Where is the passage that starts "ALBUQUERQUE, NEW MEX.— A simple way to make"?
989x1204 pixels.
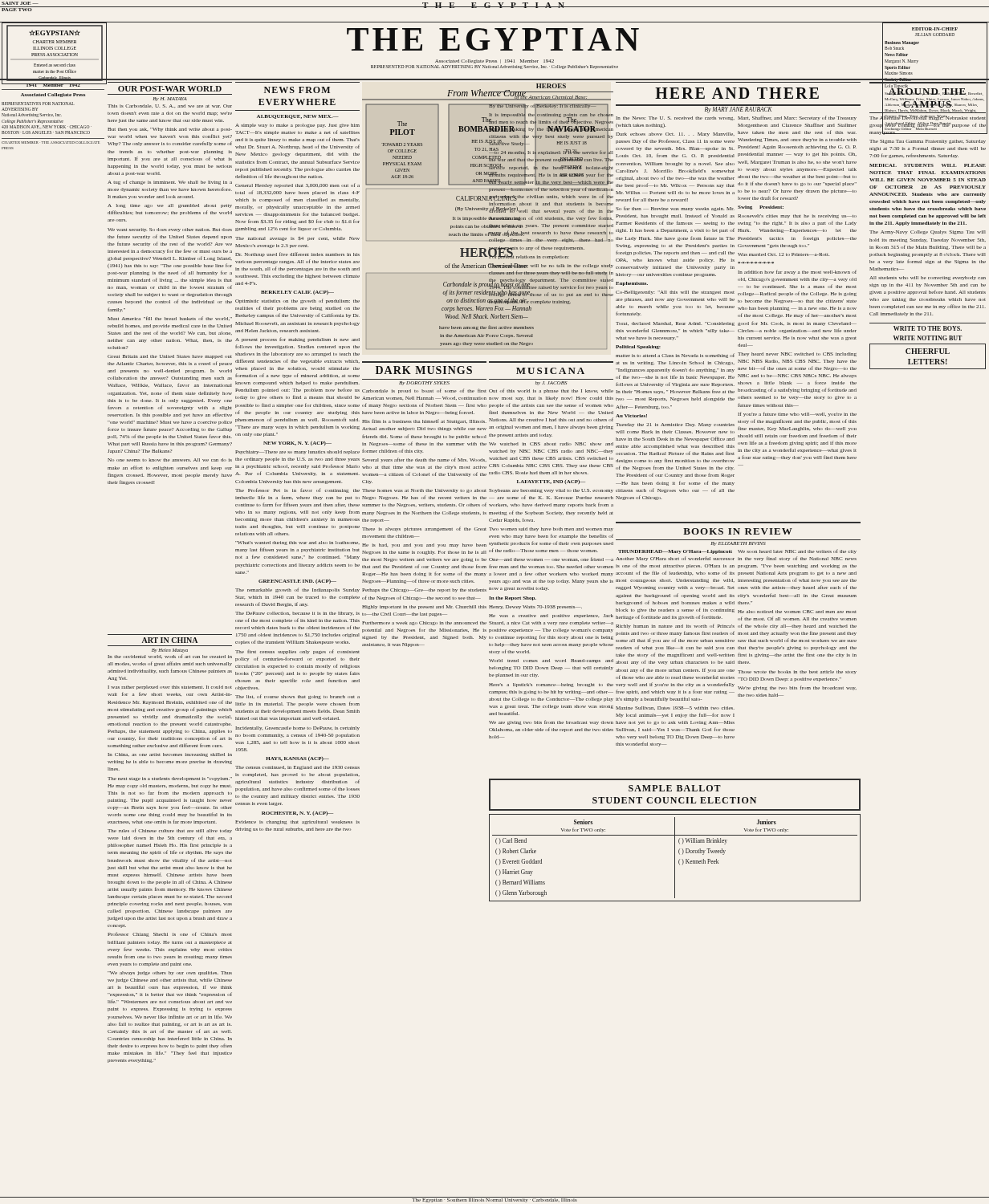coord(297,473)
